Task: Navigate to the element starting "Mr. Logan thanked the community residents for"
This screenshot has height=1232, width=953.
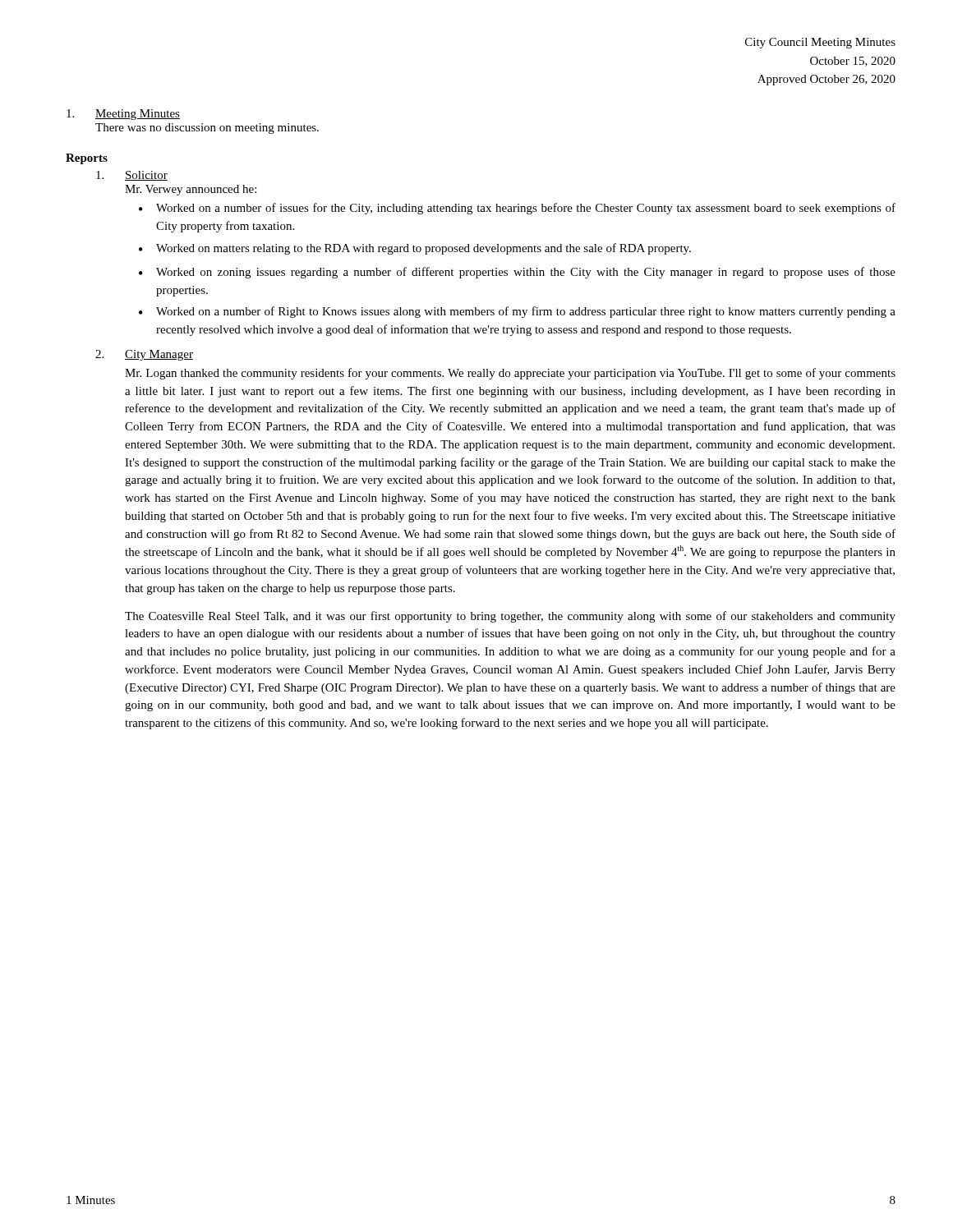Action: point(510,480)
